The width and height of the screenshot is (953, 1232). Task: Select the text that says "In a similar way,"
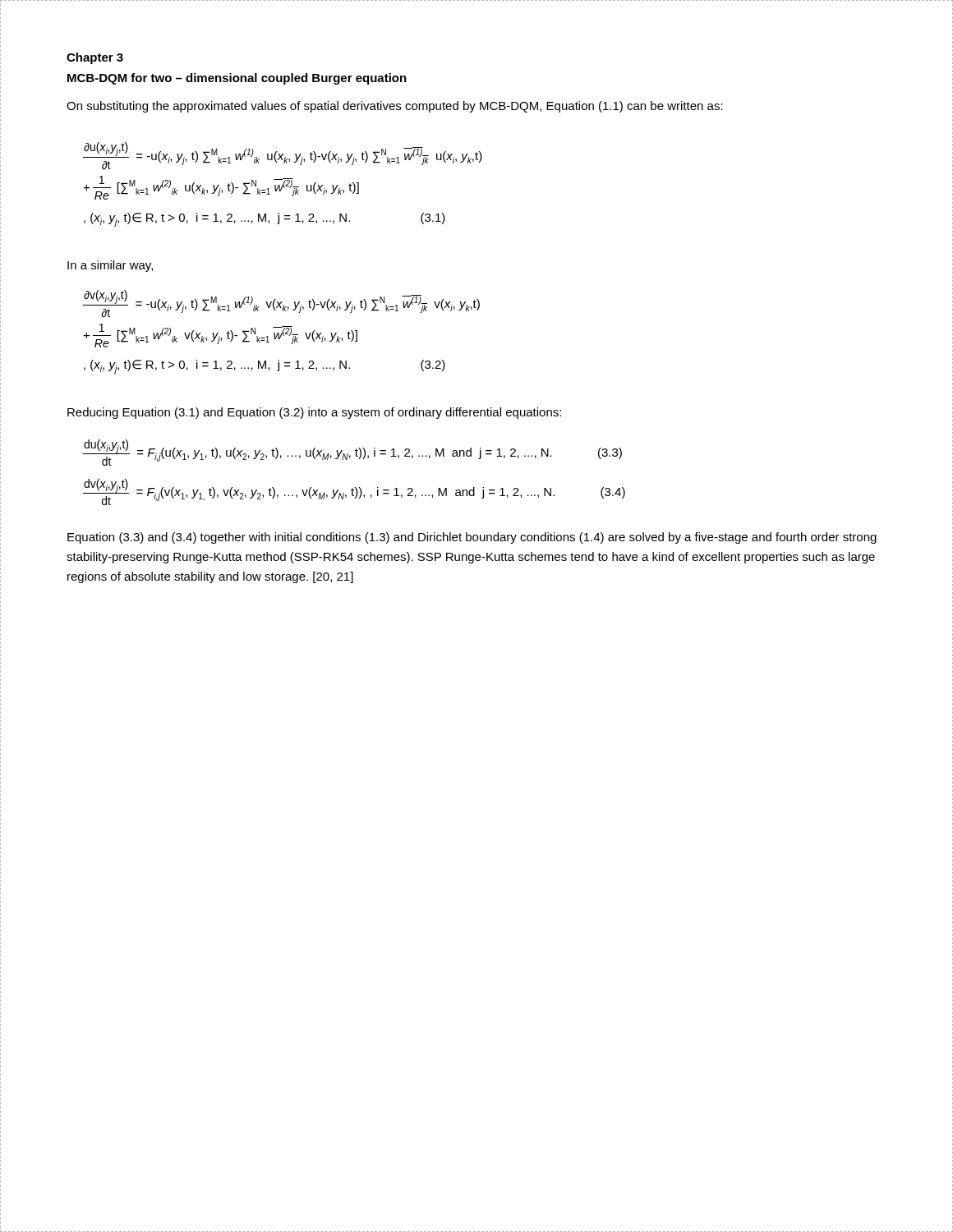point(110,265)
